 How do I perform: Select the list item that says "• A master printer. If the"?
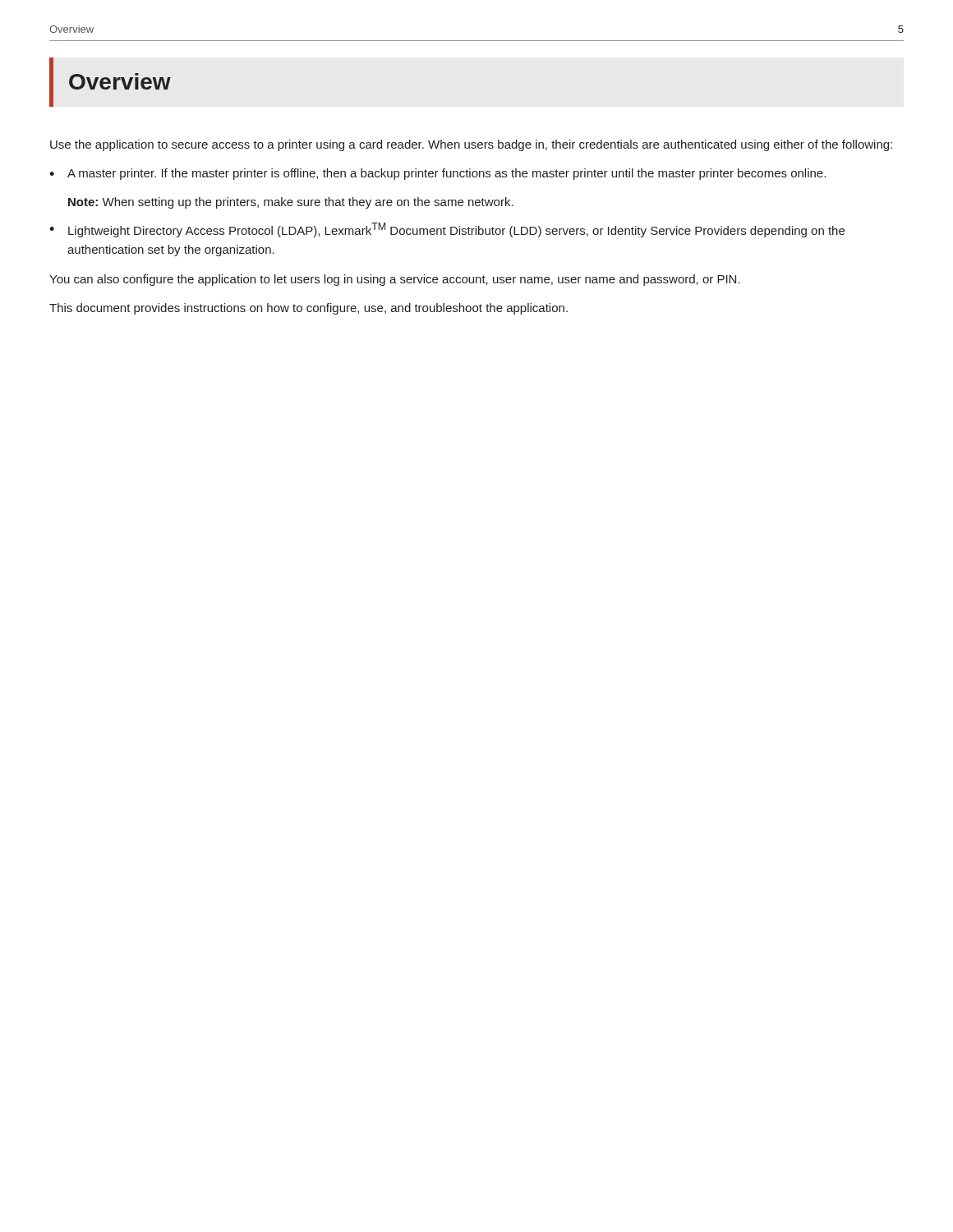[476, 174]
